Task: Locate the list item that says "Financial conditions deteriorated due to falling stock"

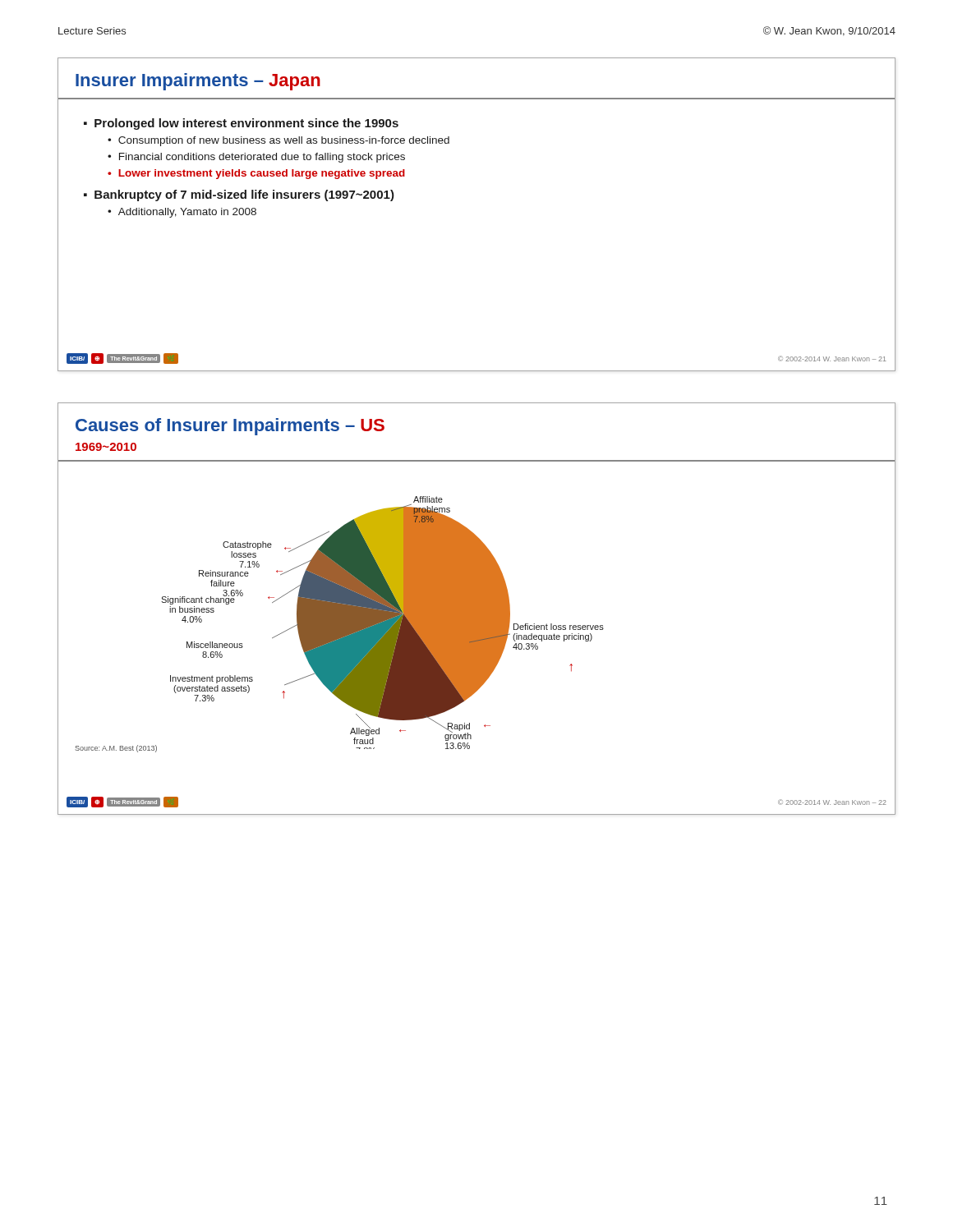Action: (262, 156)
